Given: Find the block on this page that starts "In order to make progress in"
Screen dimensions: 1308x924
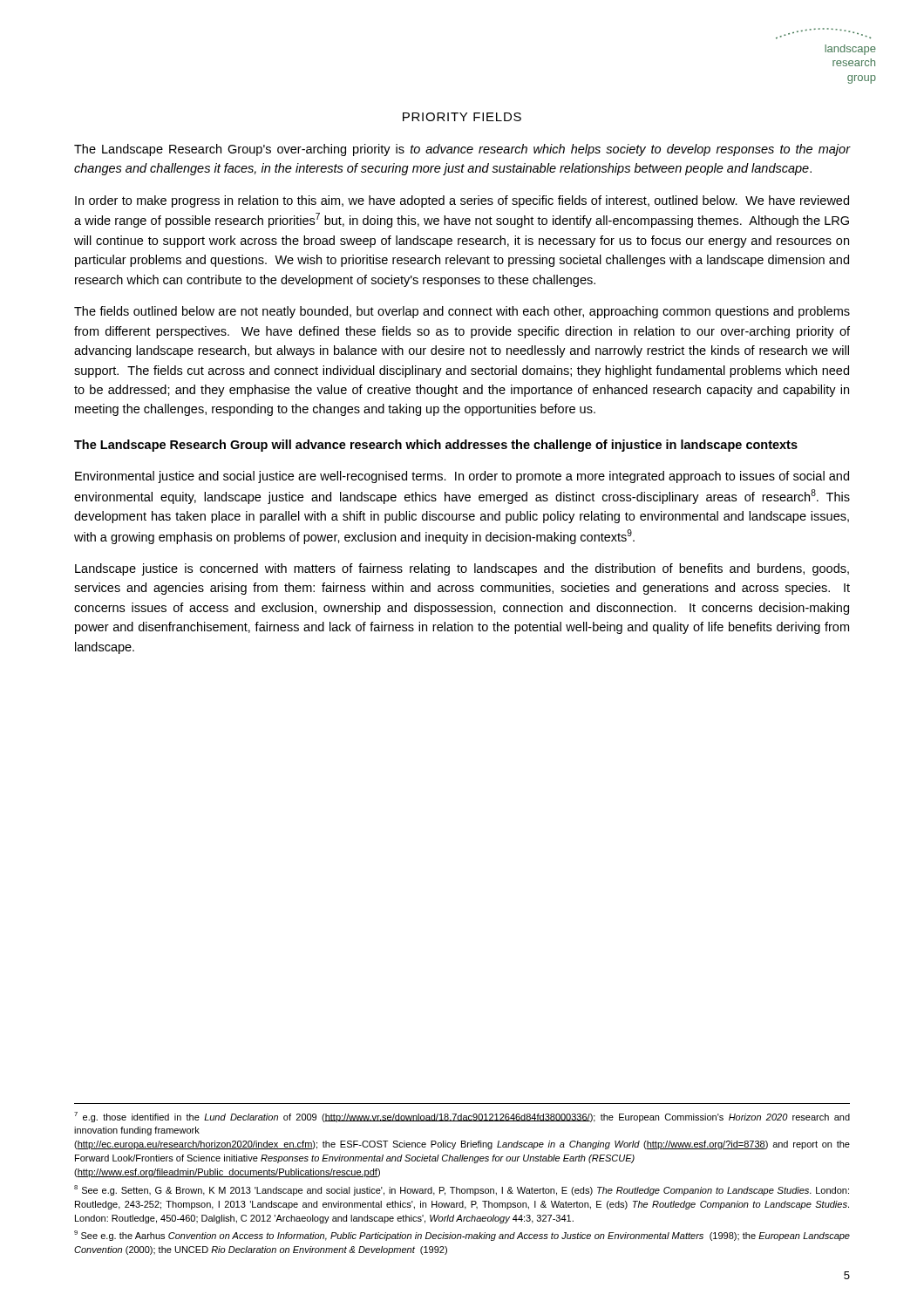Looking at the screenshot, I should click(462, 240).
